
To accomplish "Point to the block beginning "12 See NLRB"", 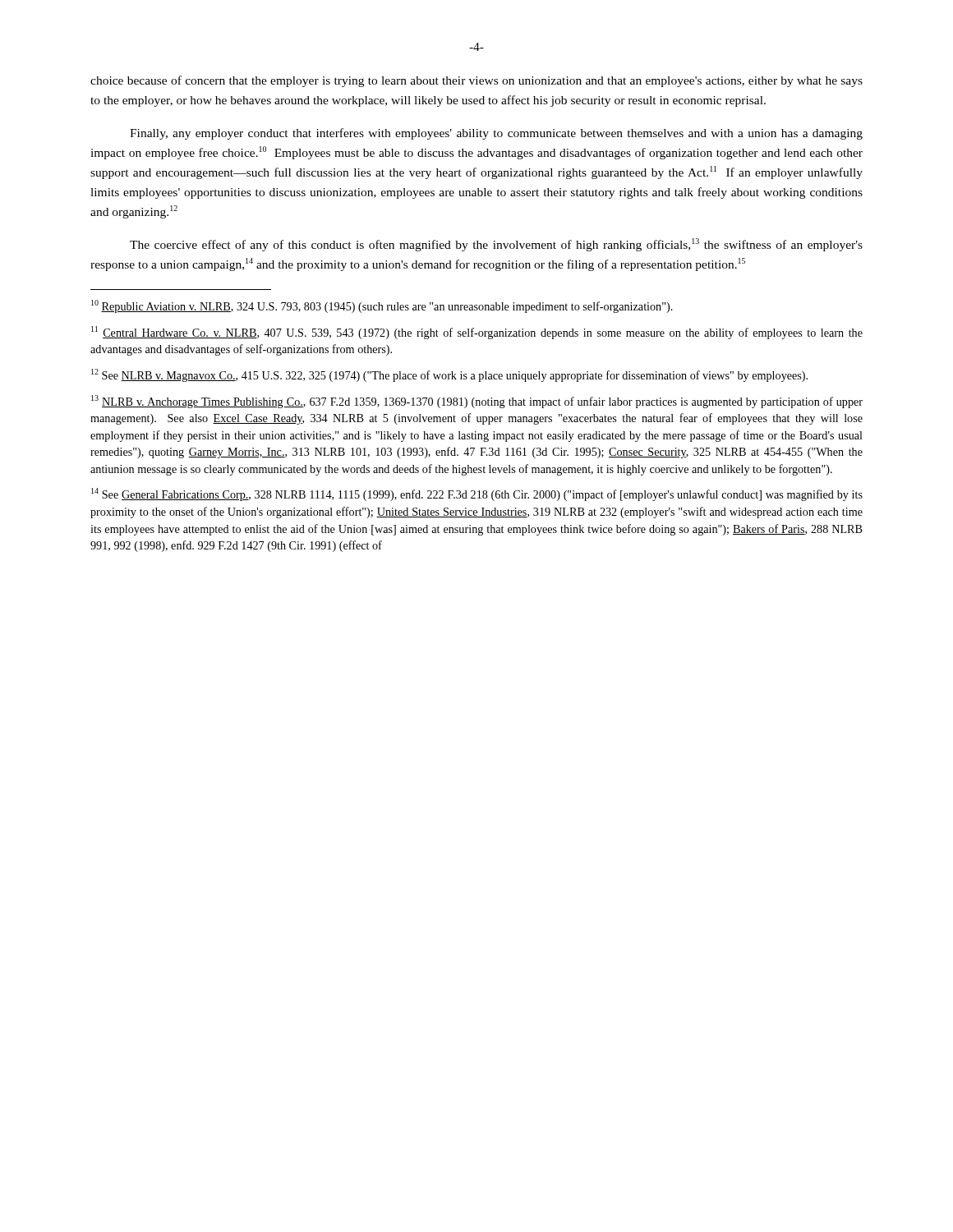I will [x=449, y=375].
